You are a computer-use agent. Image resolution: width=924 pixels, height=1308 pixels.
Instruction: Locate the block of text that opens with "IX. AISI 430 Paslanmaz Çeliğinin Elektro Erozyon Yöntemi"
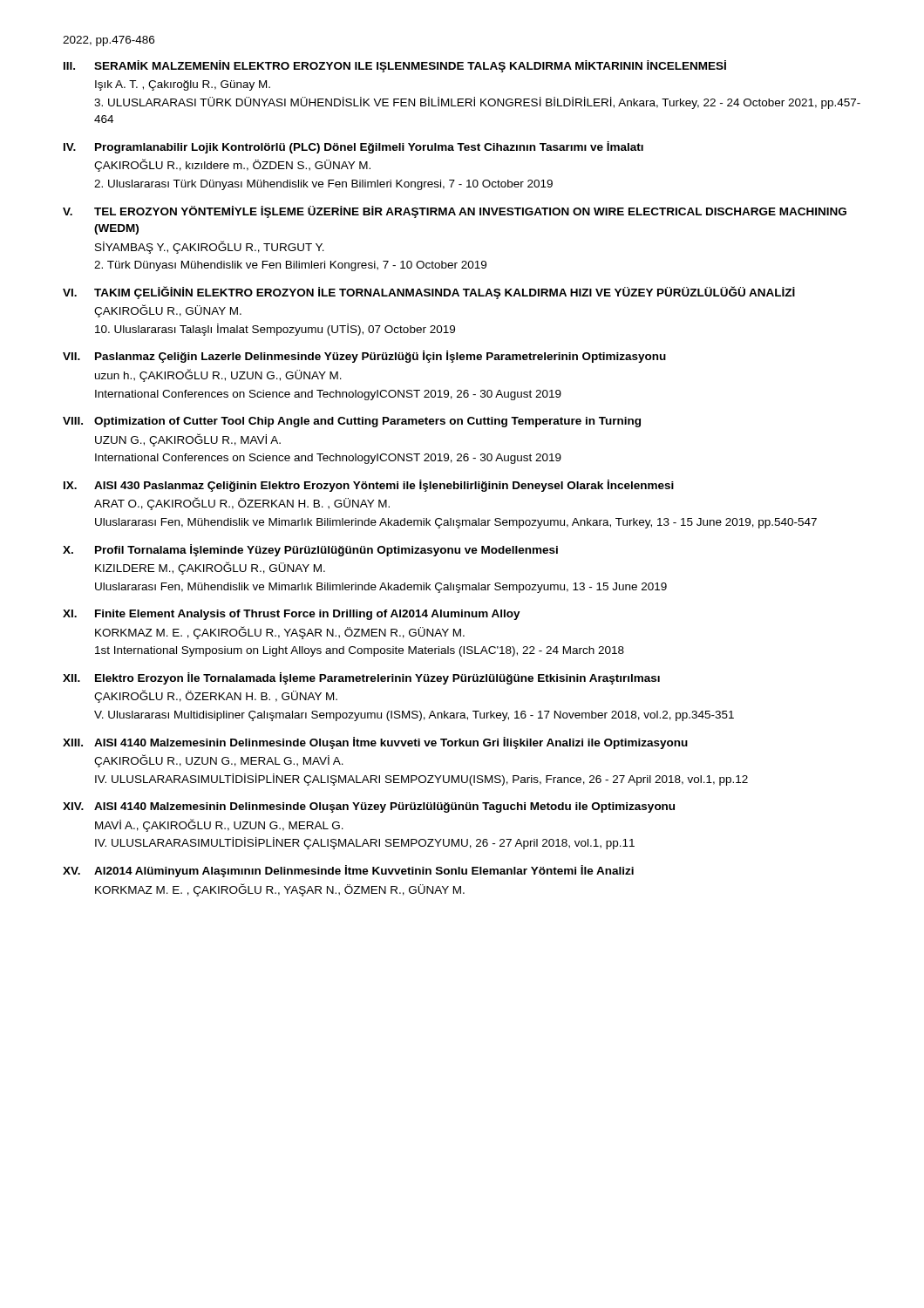[x=369, y=486]
